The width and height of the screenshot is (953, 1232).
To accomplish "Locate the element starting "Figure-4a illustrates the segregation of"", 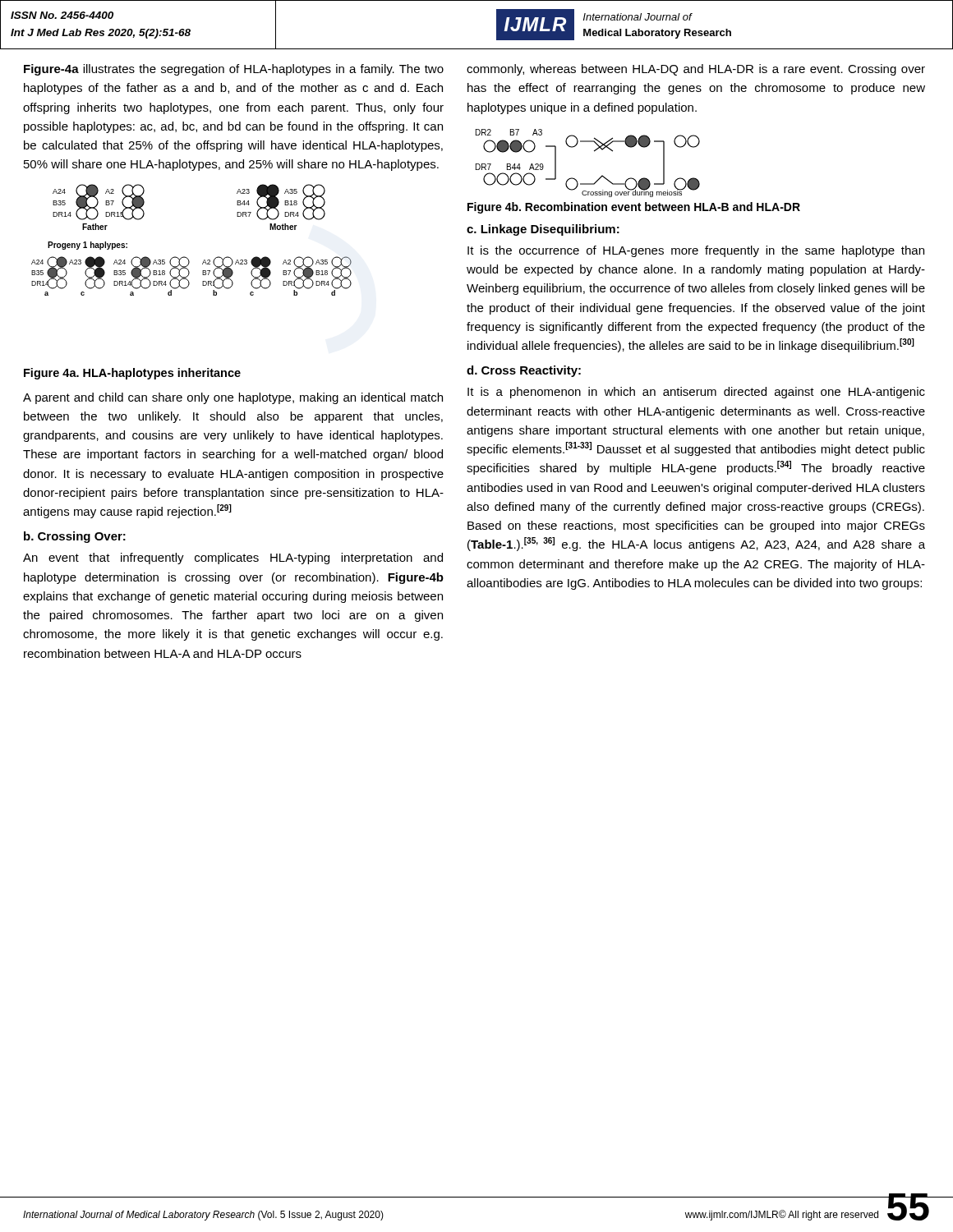I will [x=233, y=116].
